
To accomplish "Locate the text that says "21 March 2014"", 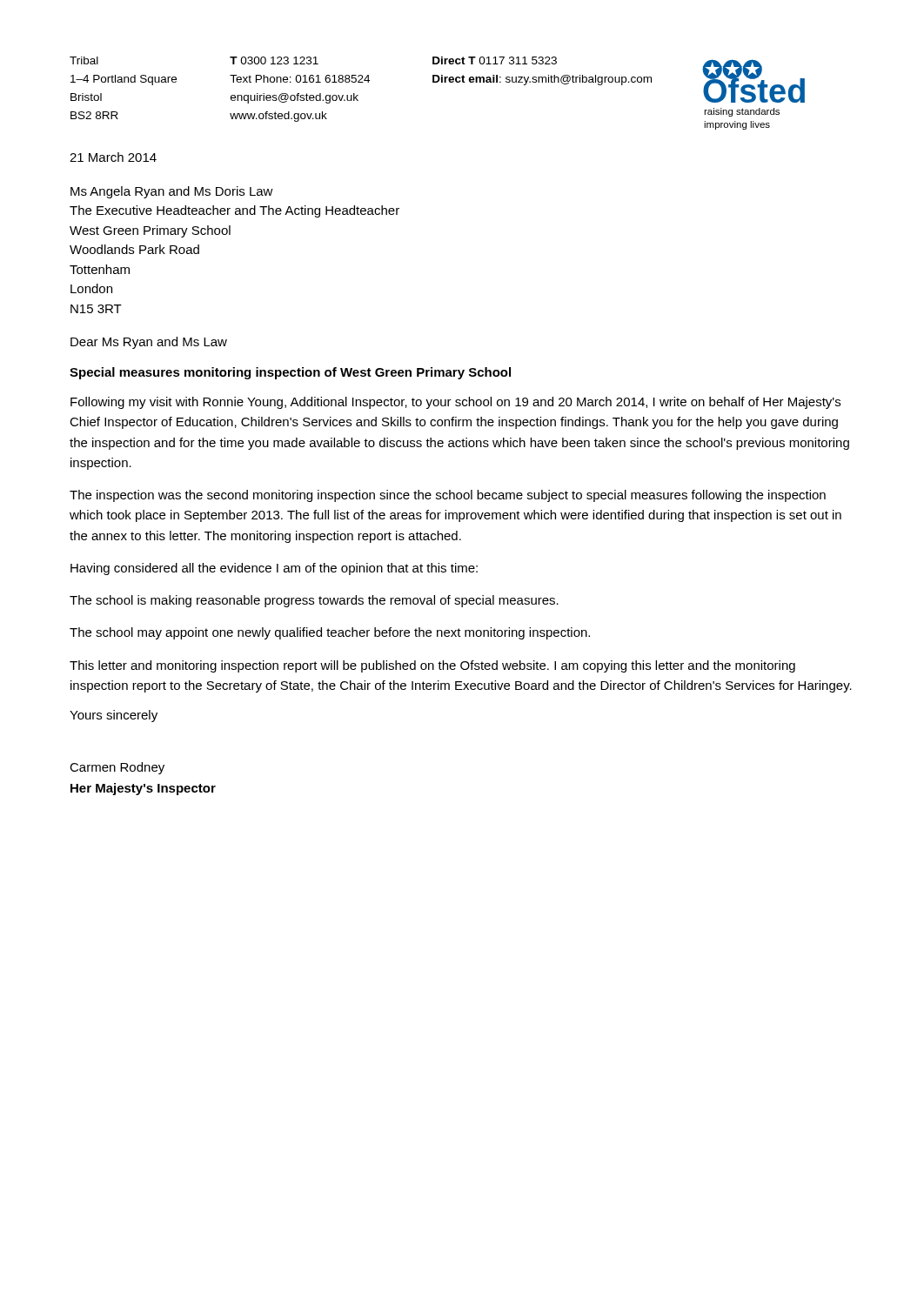I will tap(113, 157).
